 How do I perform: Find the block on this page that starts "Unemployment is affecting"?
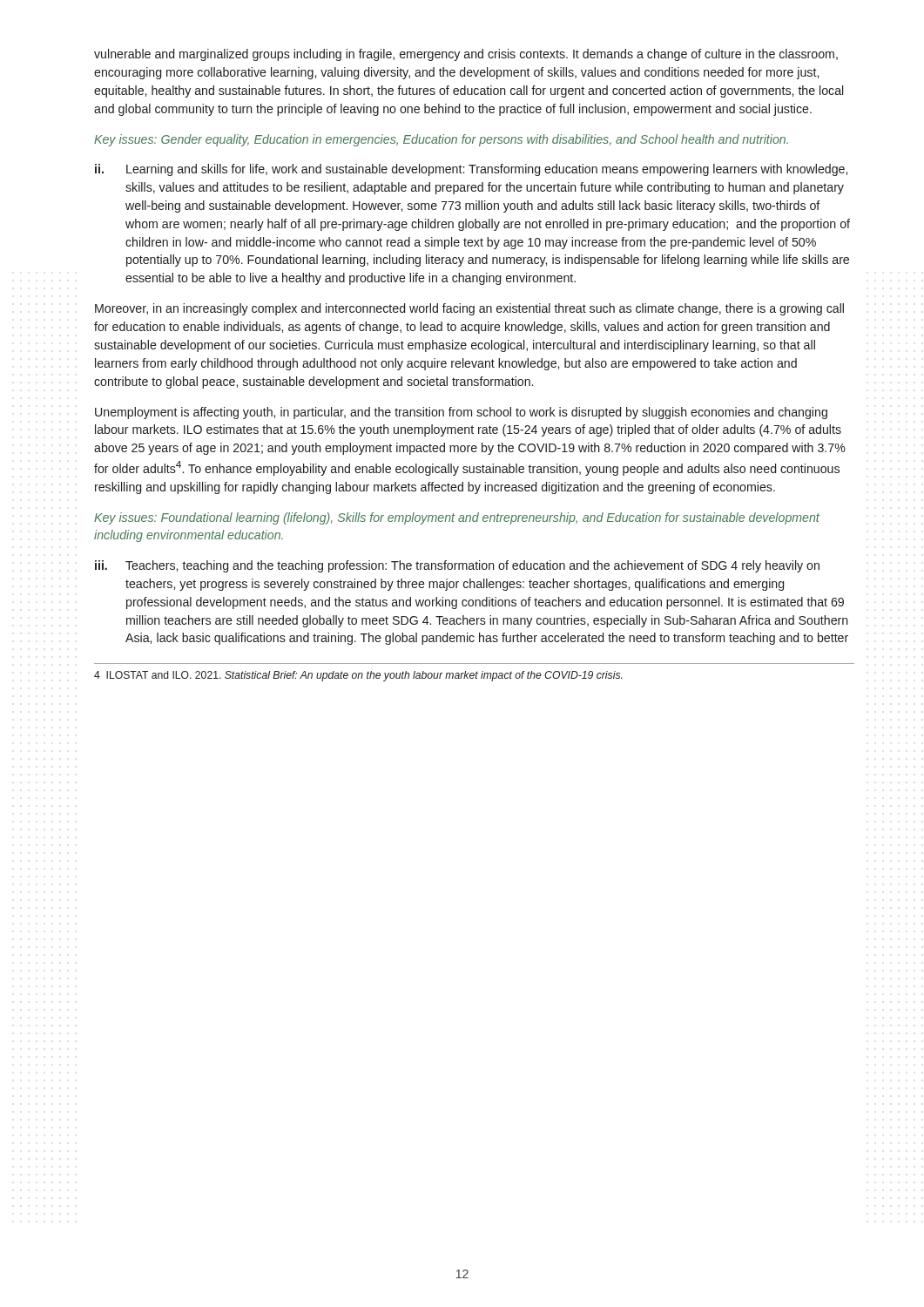470,449
